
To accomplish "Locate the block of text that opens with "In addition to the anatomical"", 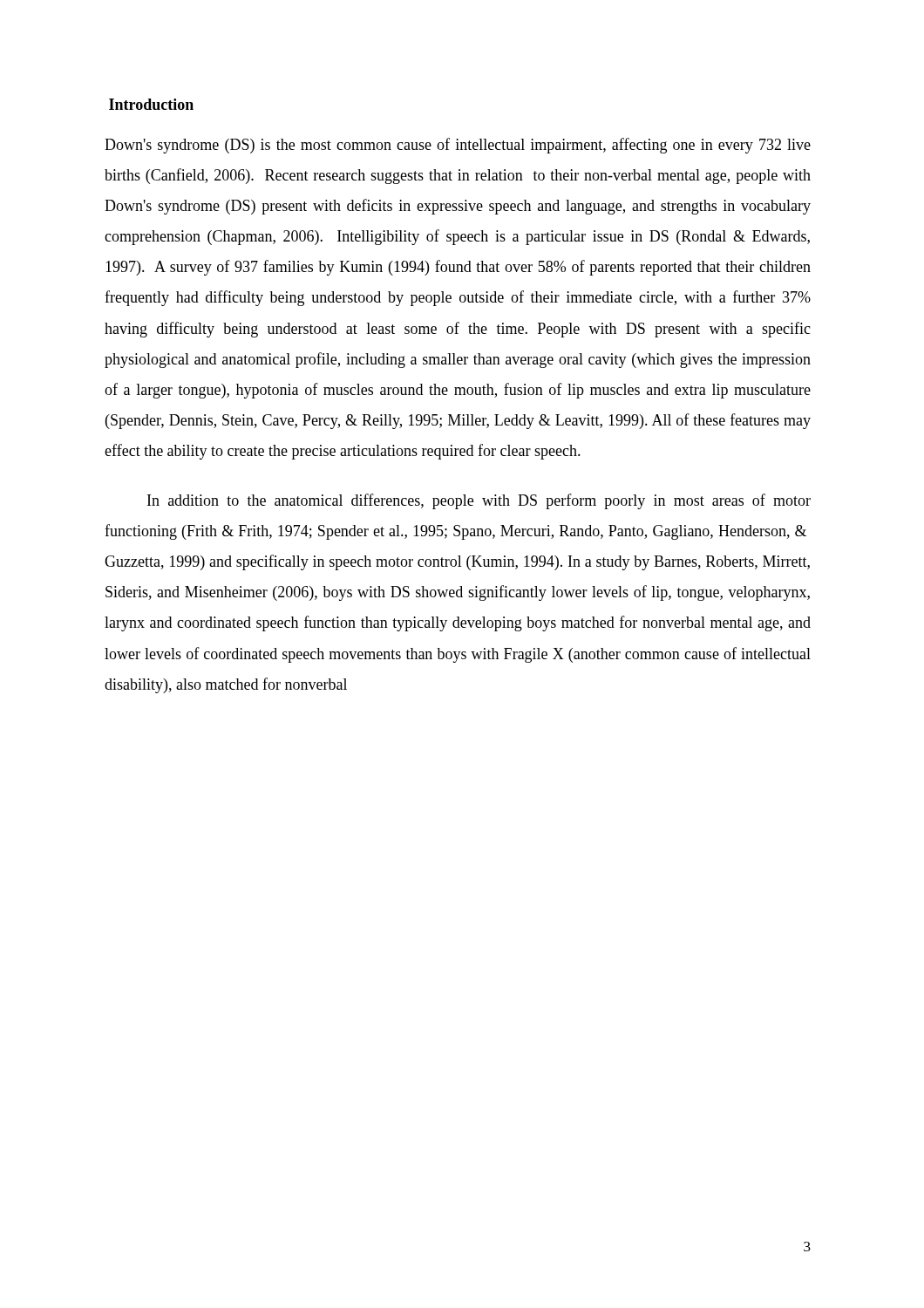I will coord(458,593).
